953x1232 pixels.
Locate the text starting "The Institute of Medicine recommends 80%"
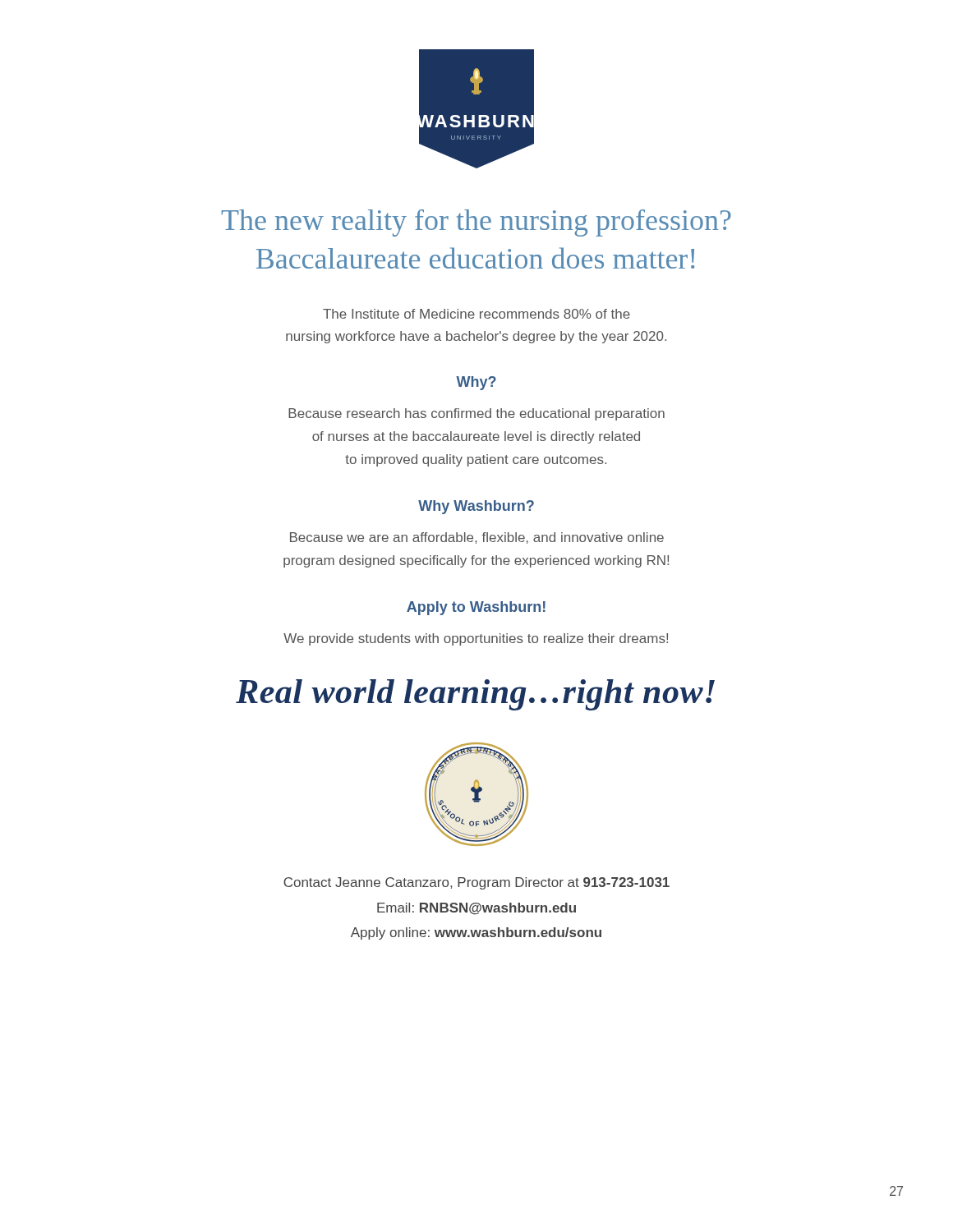coord(476,325)
